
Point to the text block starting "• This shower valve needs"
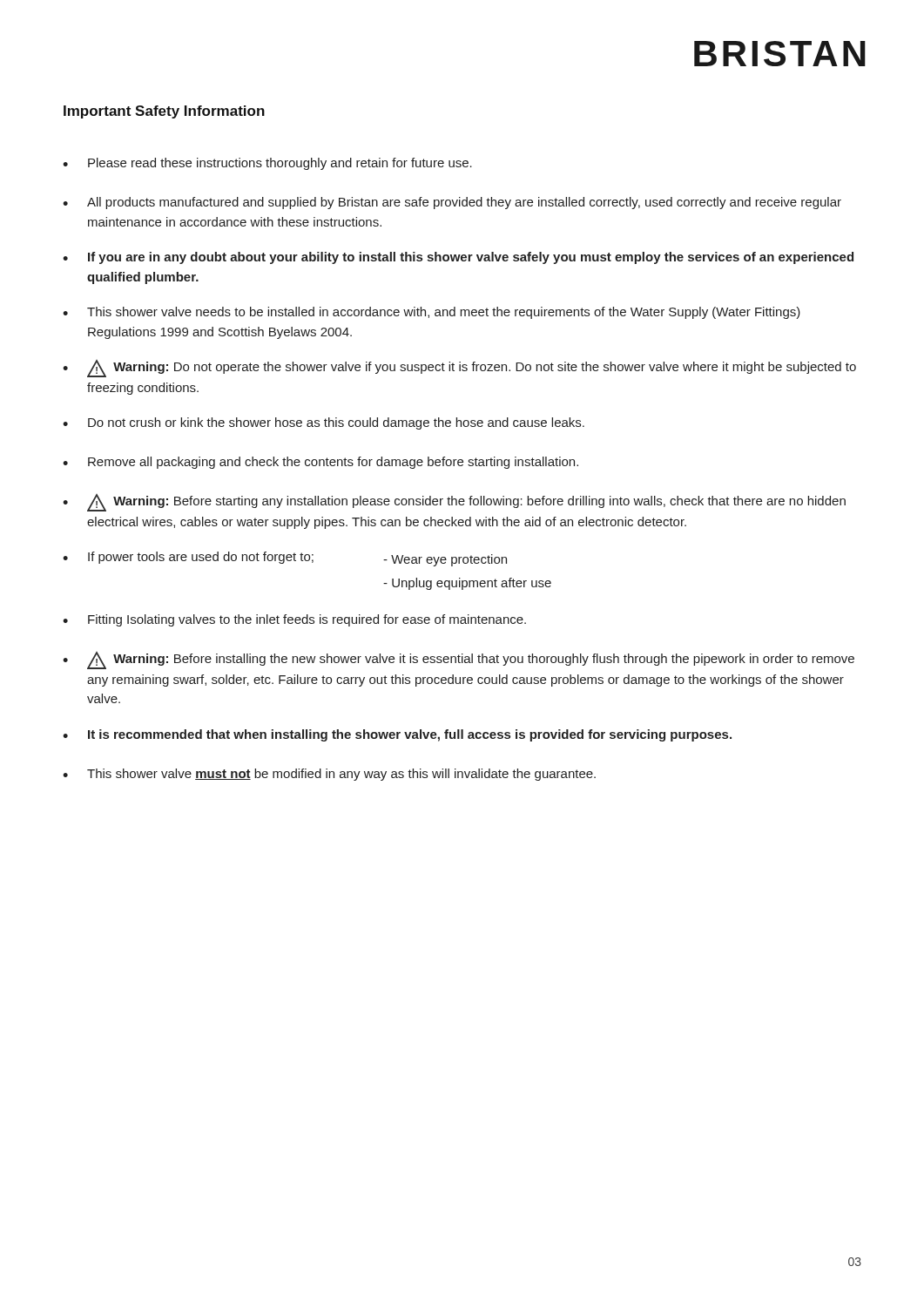point(462,322)
